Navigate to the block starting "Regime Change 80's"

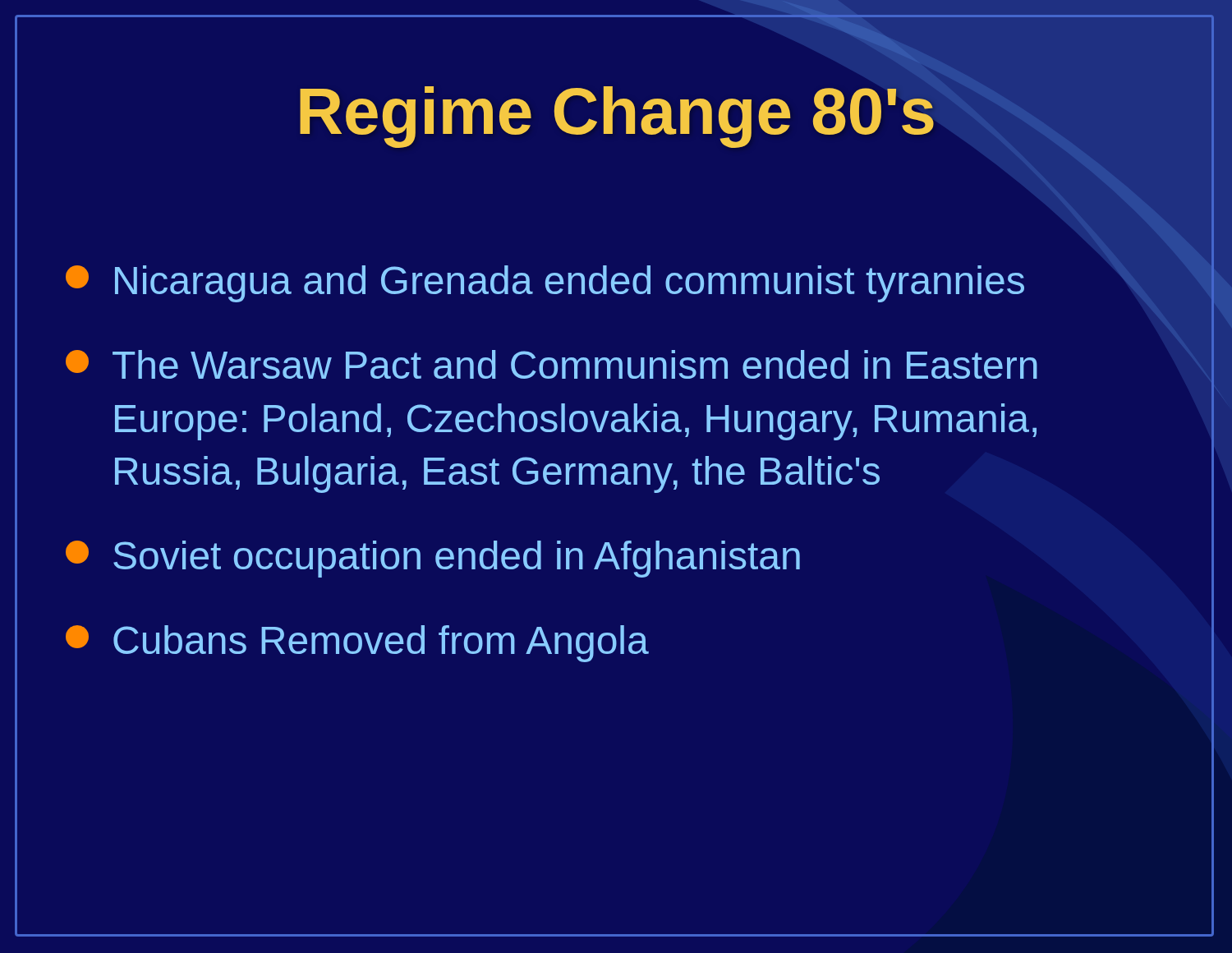click(616, 111)
